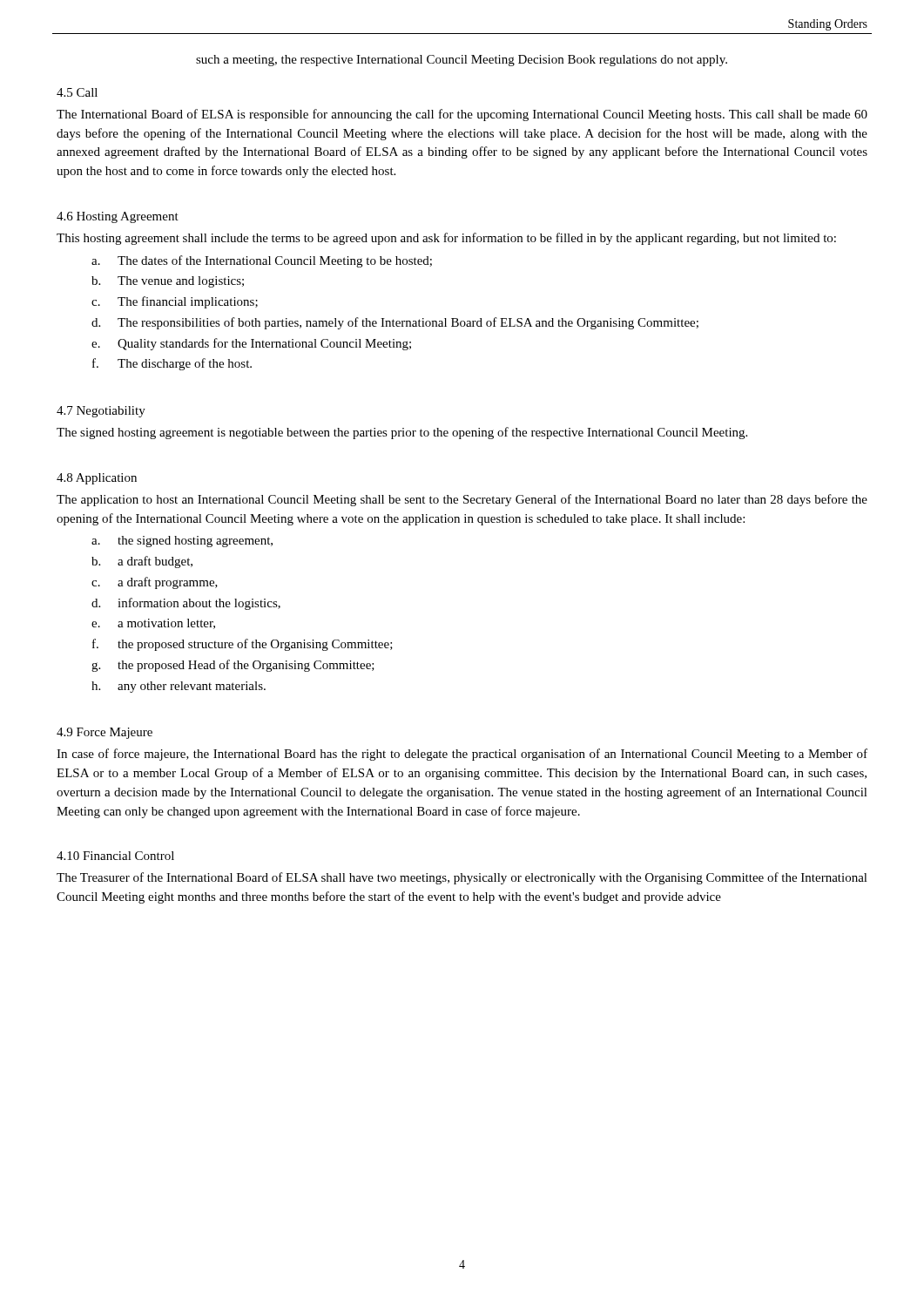The width and height of the screenshot is (924, 1307).
Task: Where is the passage that starts "The Treasurer of"?
Action: [462, 887]
